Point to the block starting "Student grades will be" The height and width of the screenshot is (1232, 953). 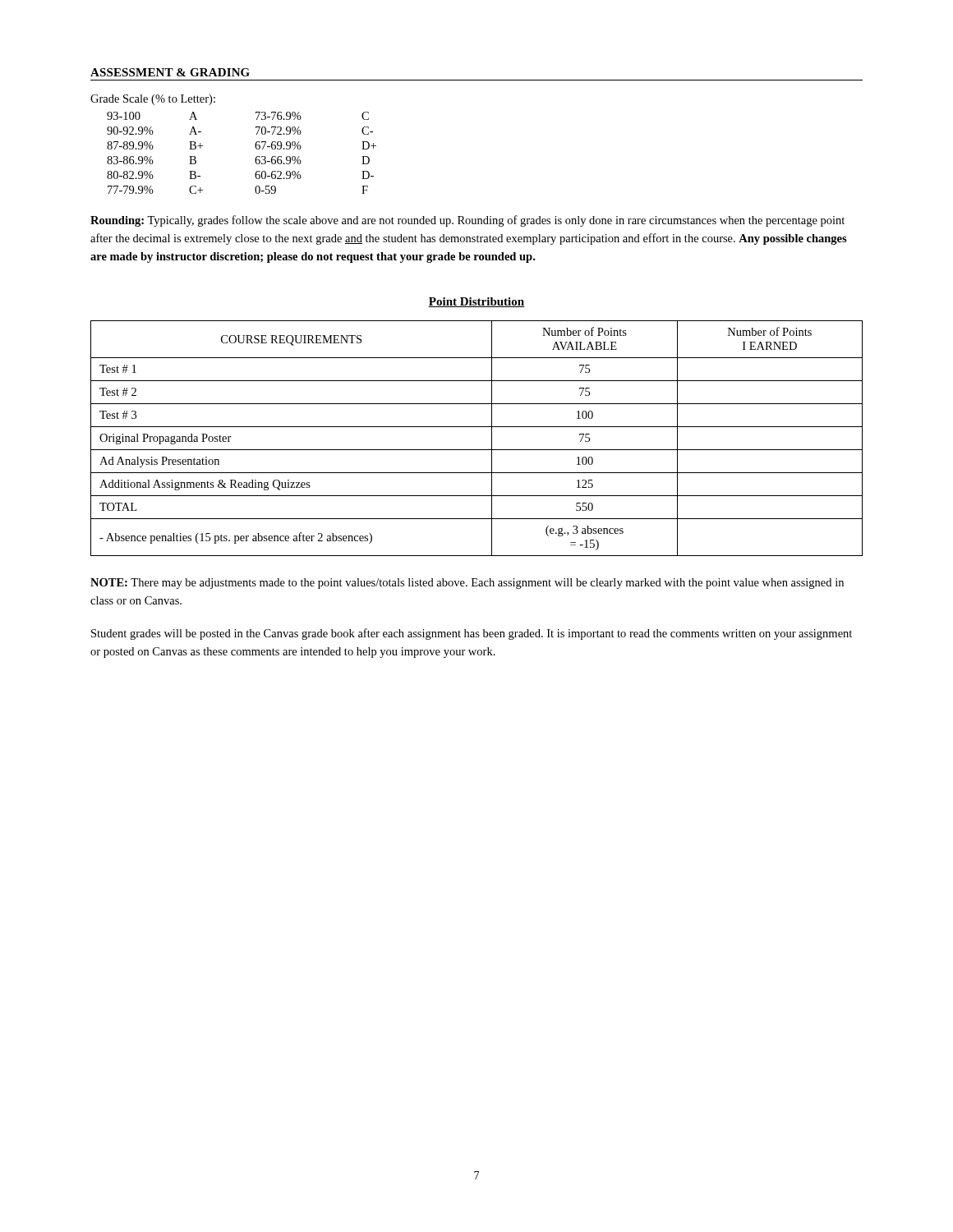tap(471, 642)
